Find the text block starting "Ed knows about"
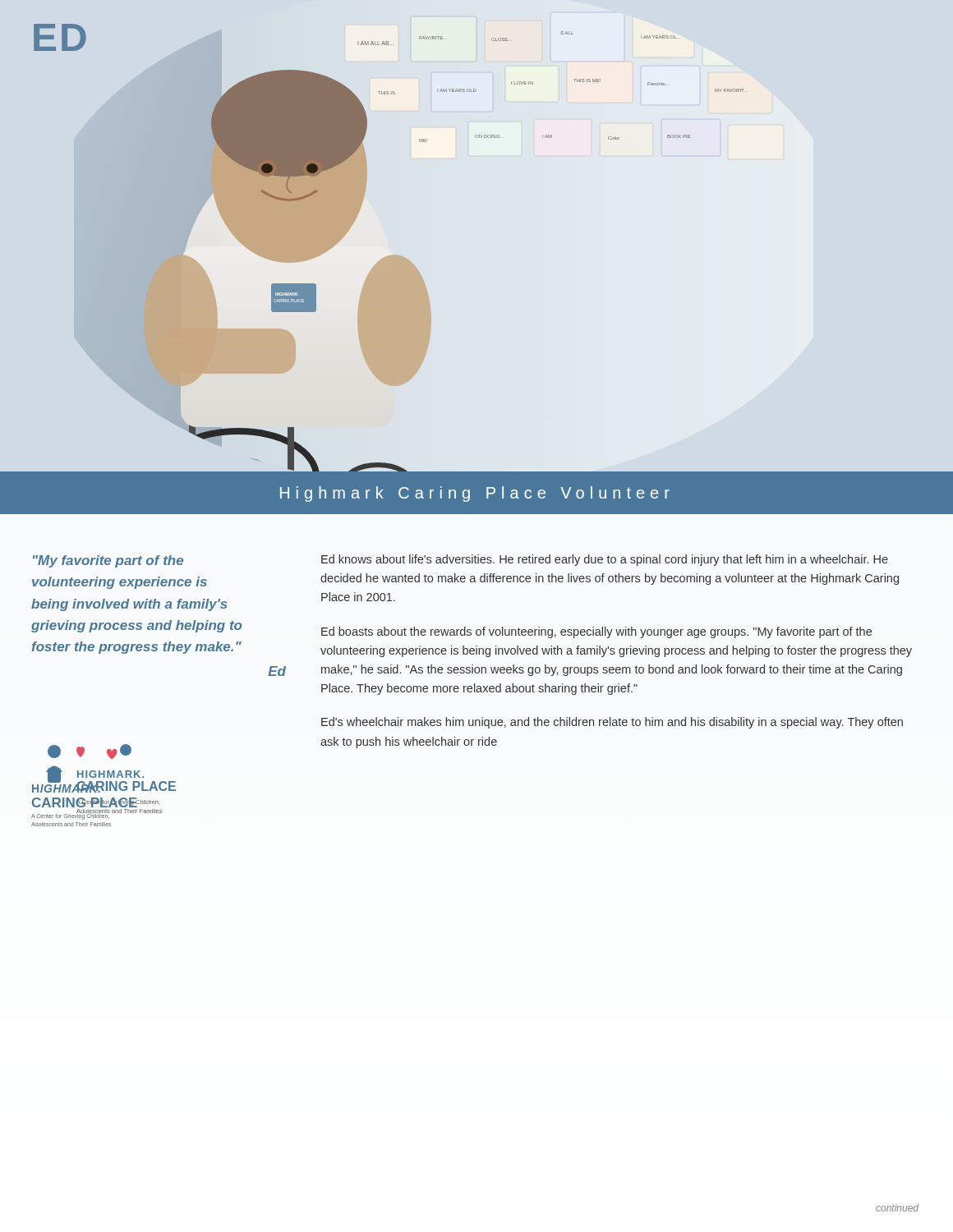Image resolution: width=953 pixels, height=1232 pixels. coord(620,651)
